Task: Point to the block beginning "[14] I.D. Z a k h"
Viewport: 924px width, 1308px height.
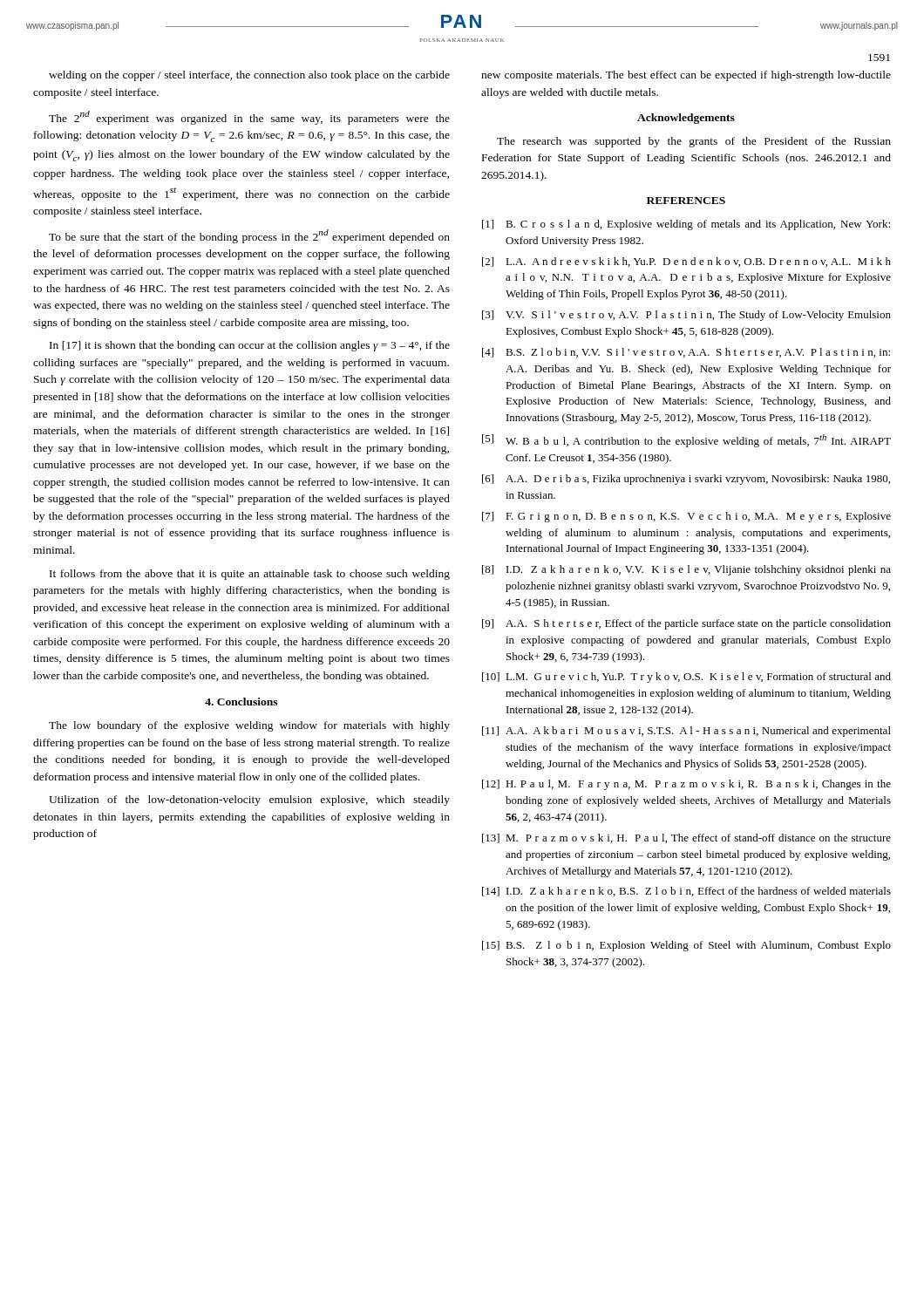Action: coord(686,908)
